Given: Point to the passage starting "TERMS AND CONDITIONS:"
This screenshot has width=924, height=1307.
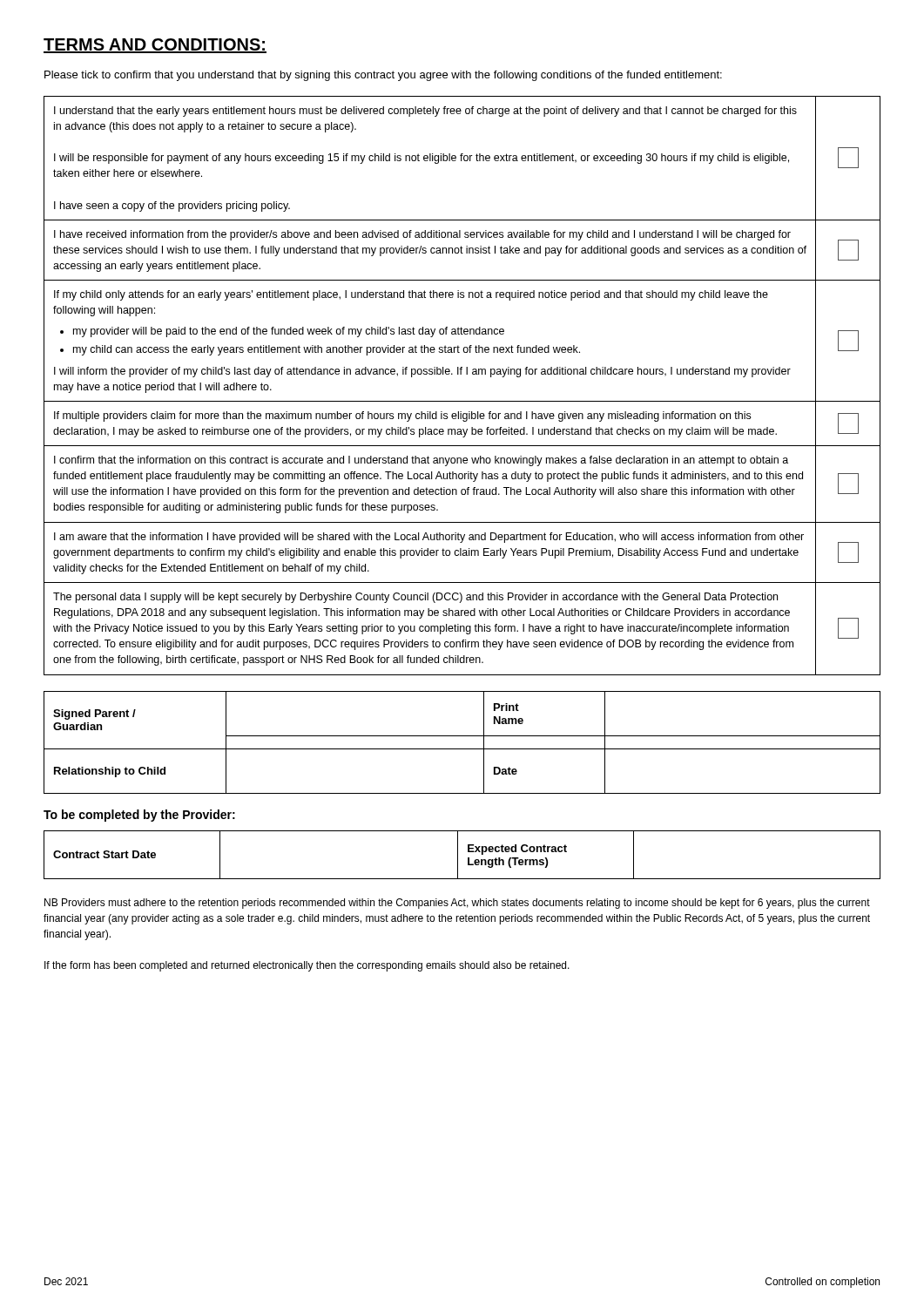Looking at the screenshot, I should click(155, 44).
